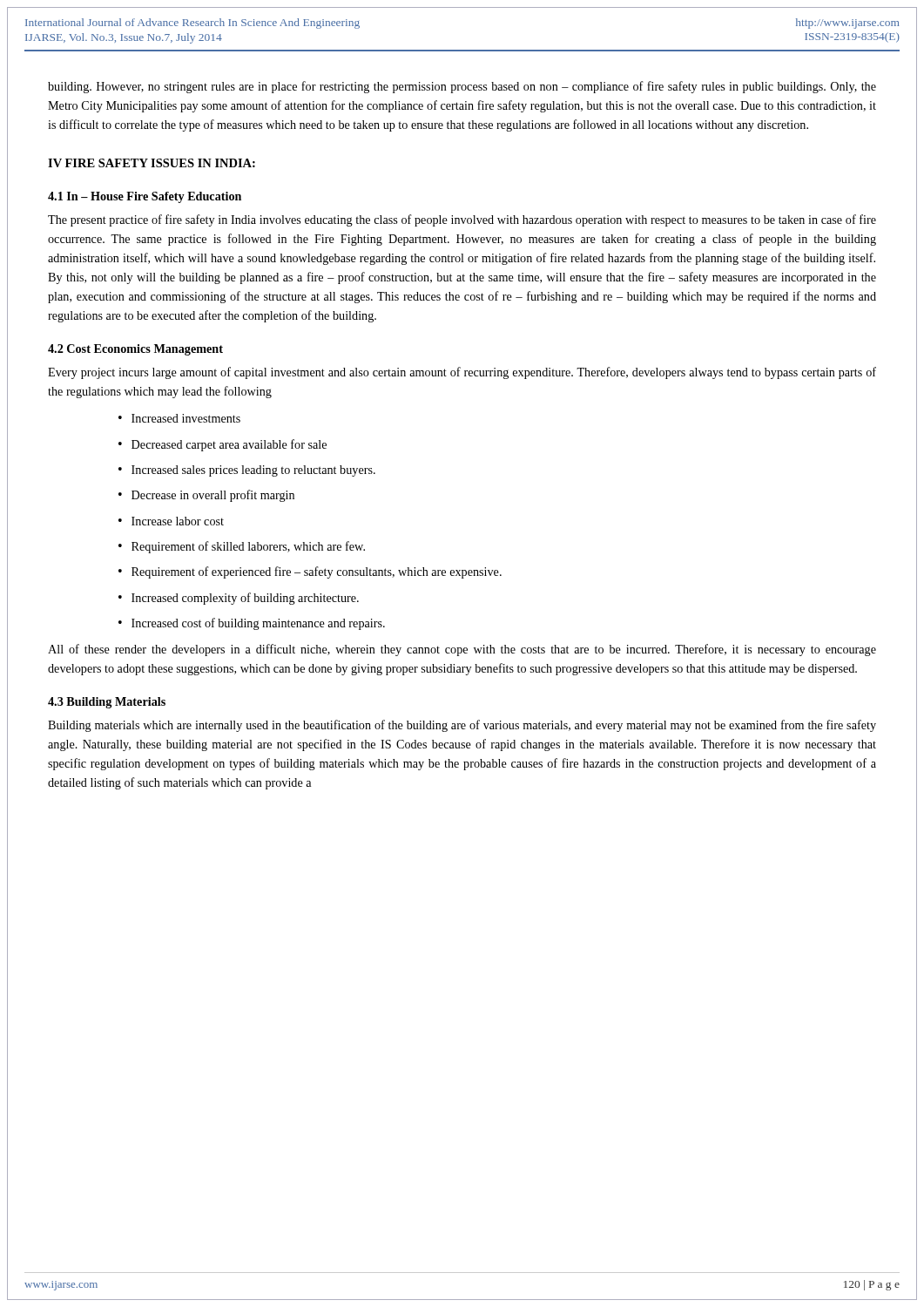The image size is (924, 1307).
Task: Click where it says "Decreased carpet area available for sale"
Action: (223, 445)
